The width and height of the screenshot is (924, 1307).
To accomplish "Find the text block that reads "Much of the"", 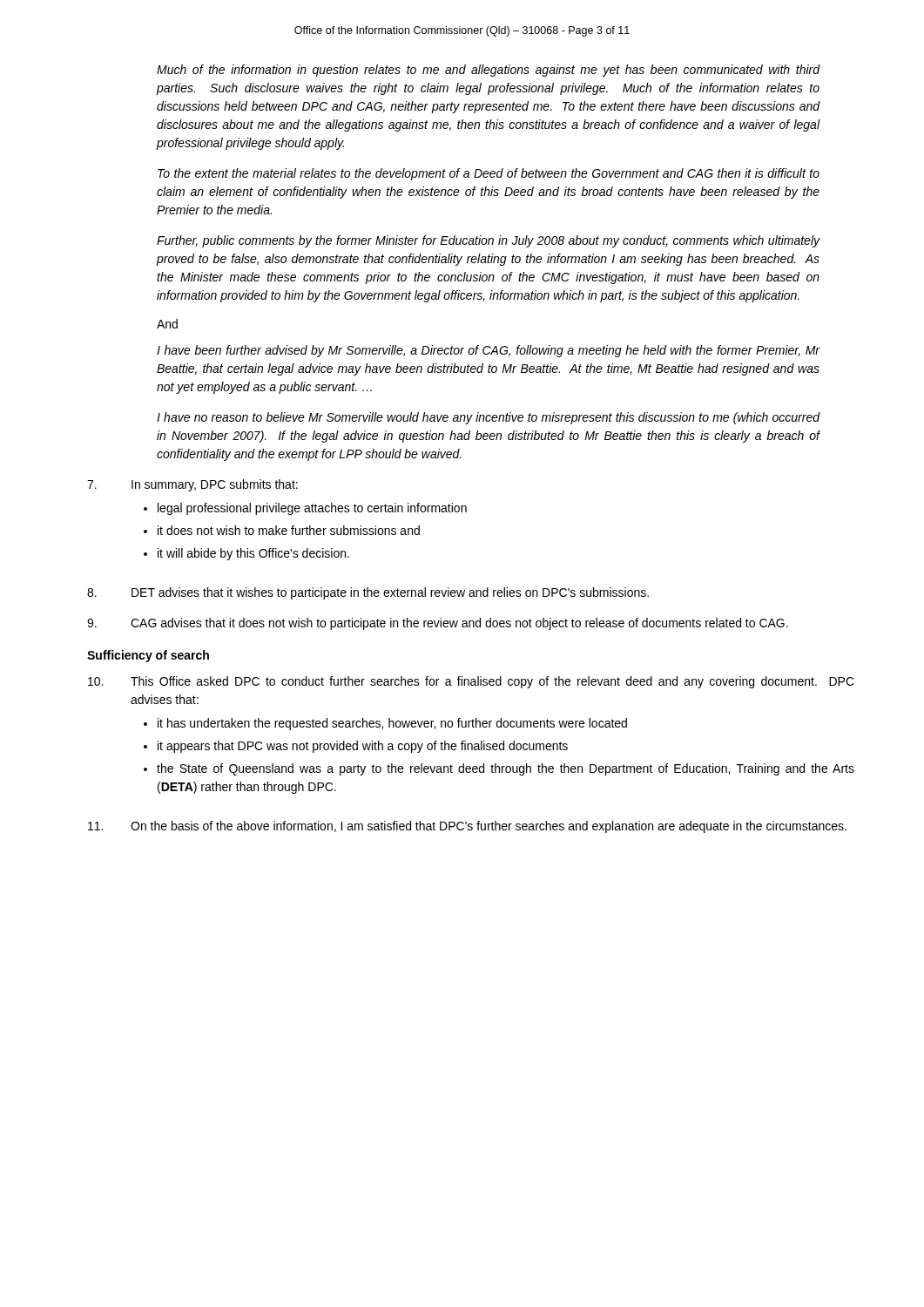I will 488,107.
